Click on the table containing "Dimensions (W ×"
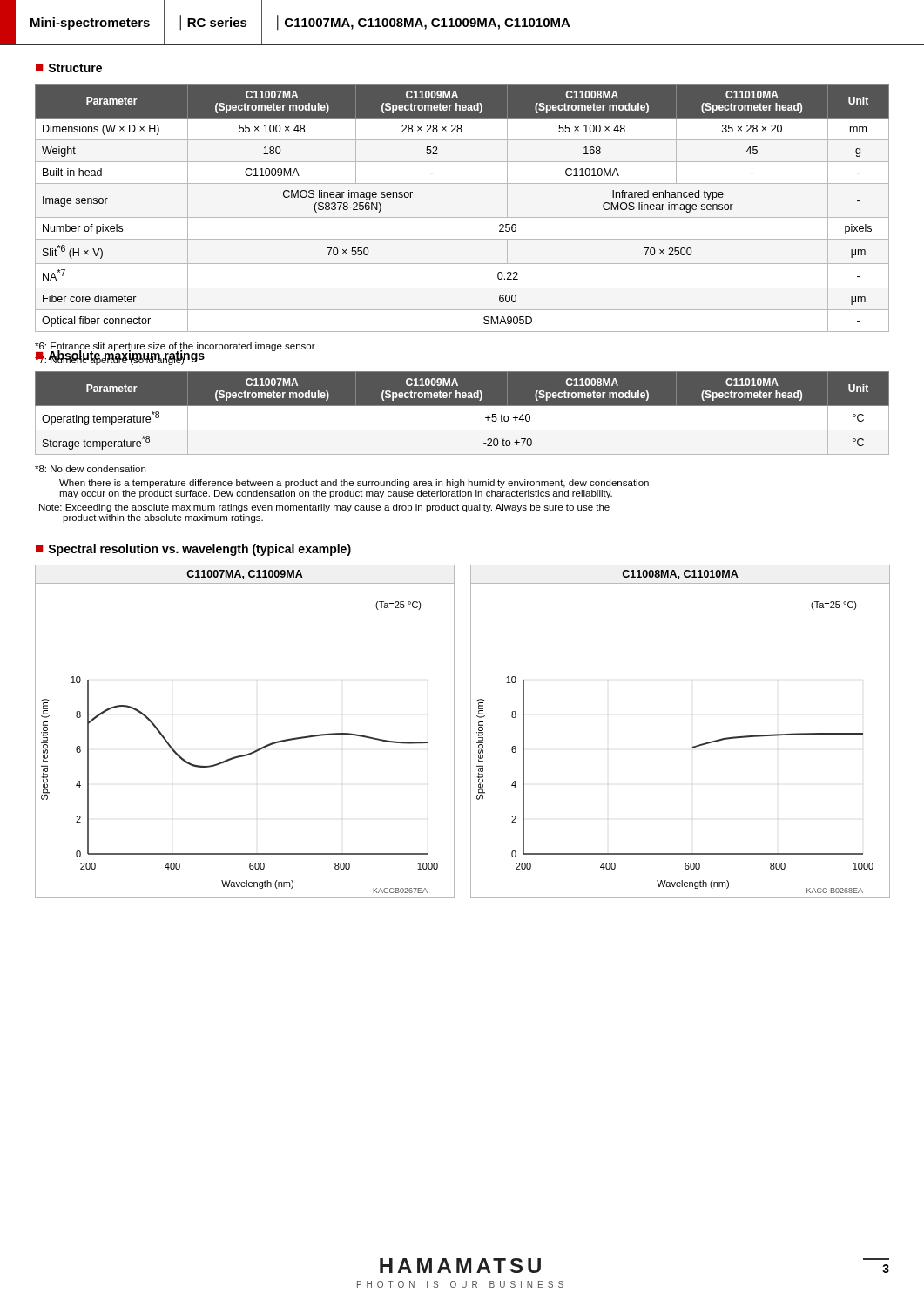 tap(462, 208)
